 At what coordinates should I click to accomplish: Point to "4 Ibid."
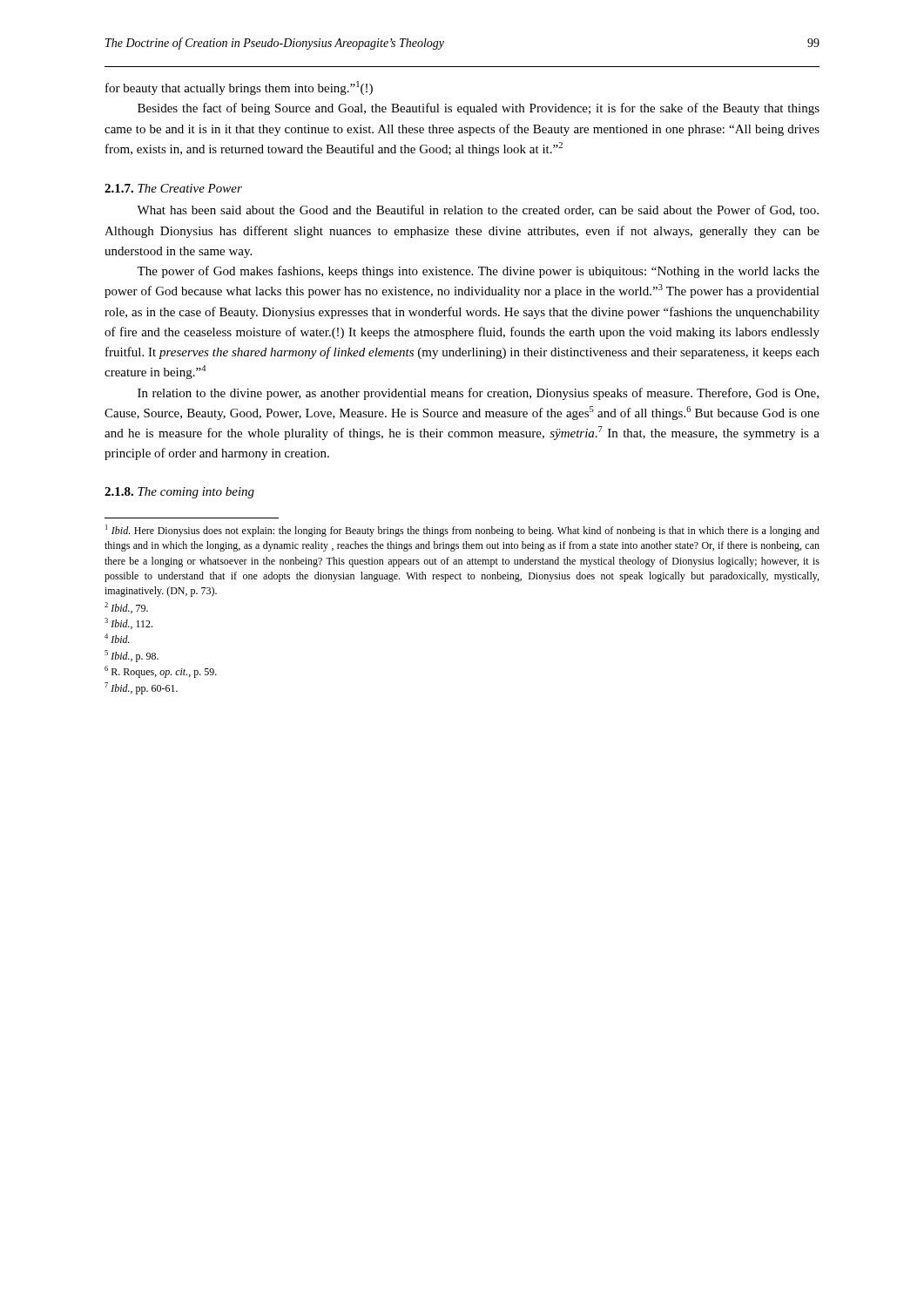pos(117,640)
